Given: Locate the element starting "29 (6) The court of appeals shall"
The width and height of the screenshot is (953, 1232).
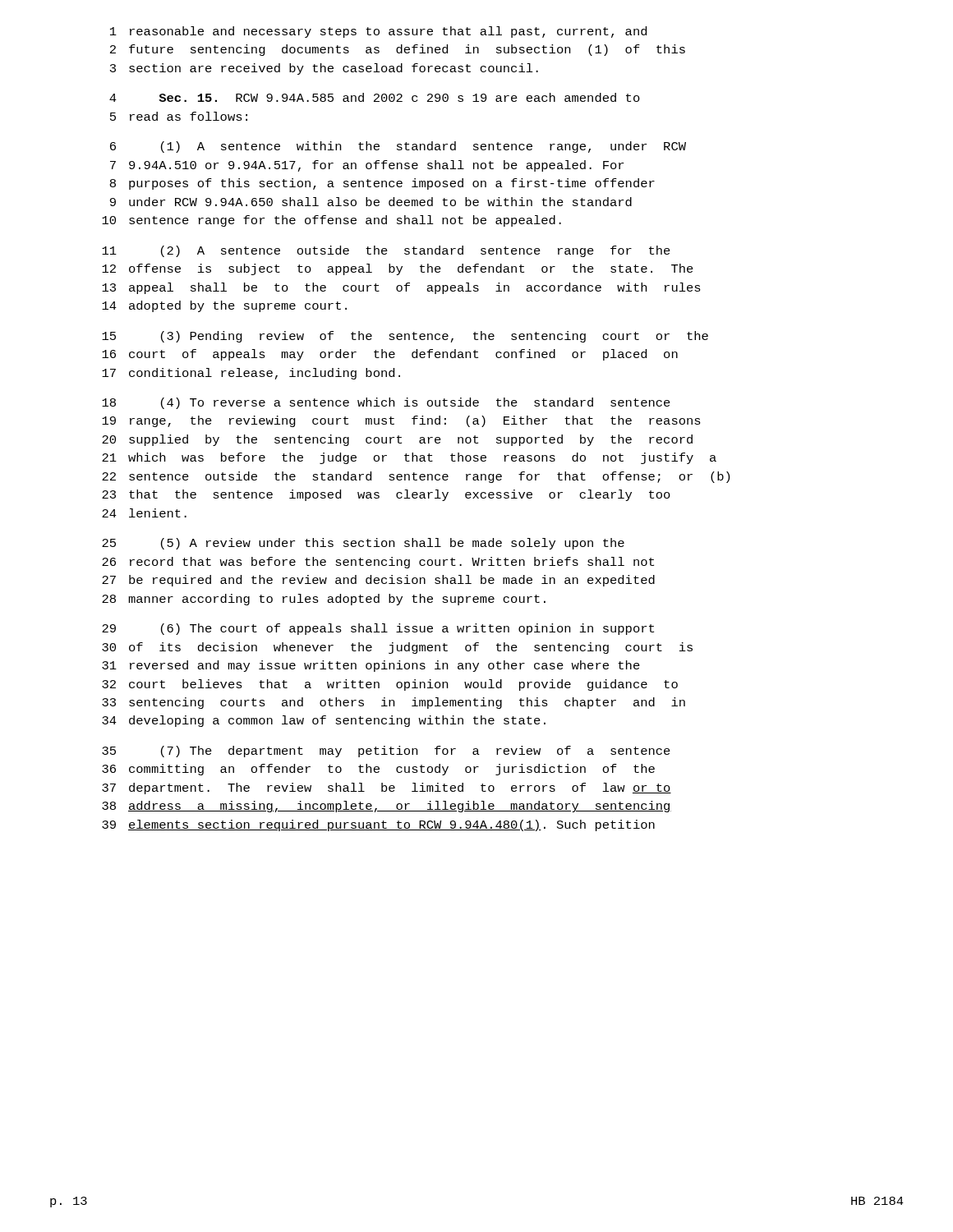Looking at the screenshot, I should pyautogui.click(x=493, y=676).
